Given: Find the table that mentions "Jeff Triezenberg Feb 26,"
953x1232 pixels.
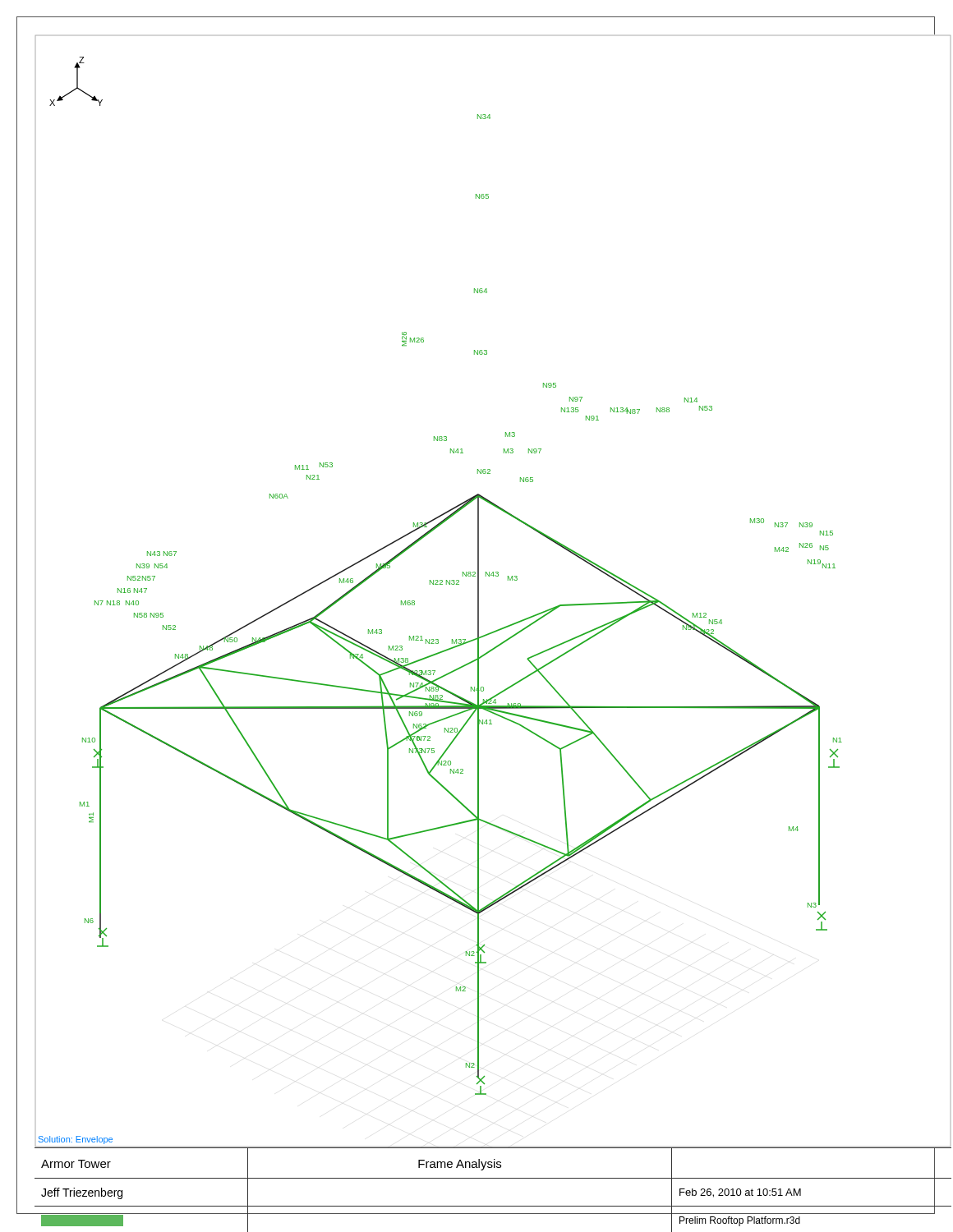Looking at the screenshot, I should click(493, 1193).
